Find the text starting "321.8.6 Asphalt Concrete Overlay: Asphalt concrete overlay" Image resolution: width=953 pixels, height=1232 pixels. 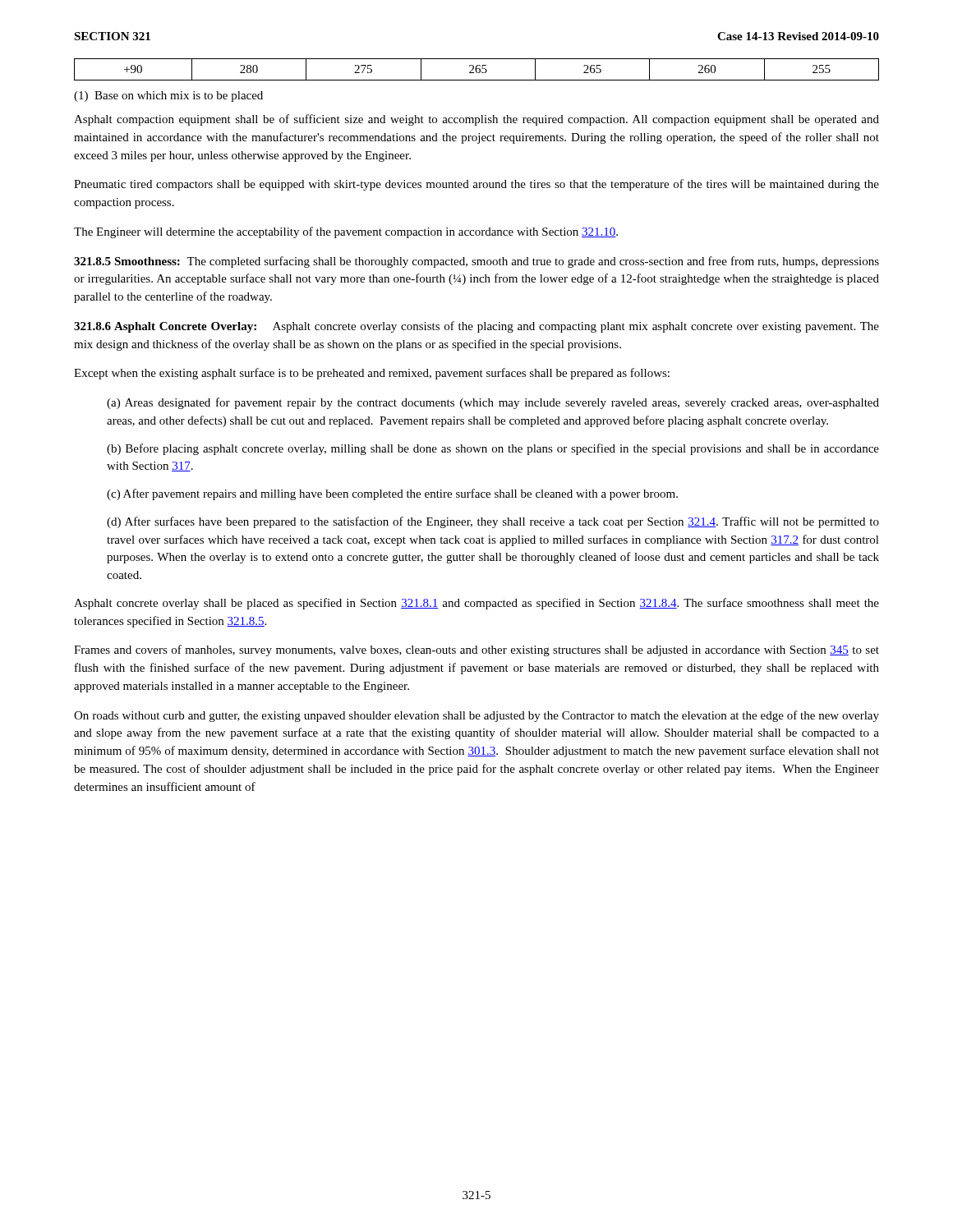(x=476, y=335)
